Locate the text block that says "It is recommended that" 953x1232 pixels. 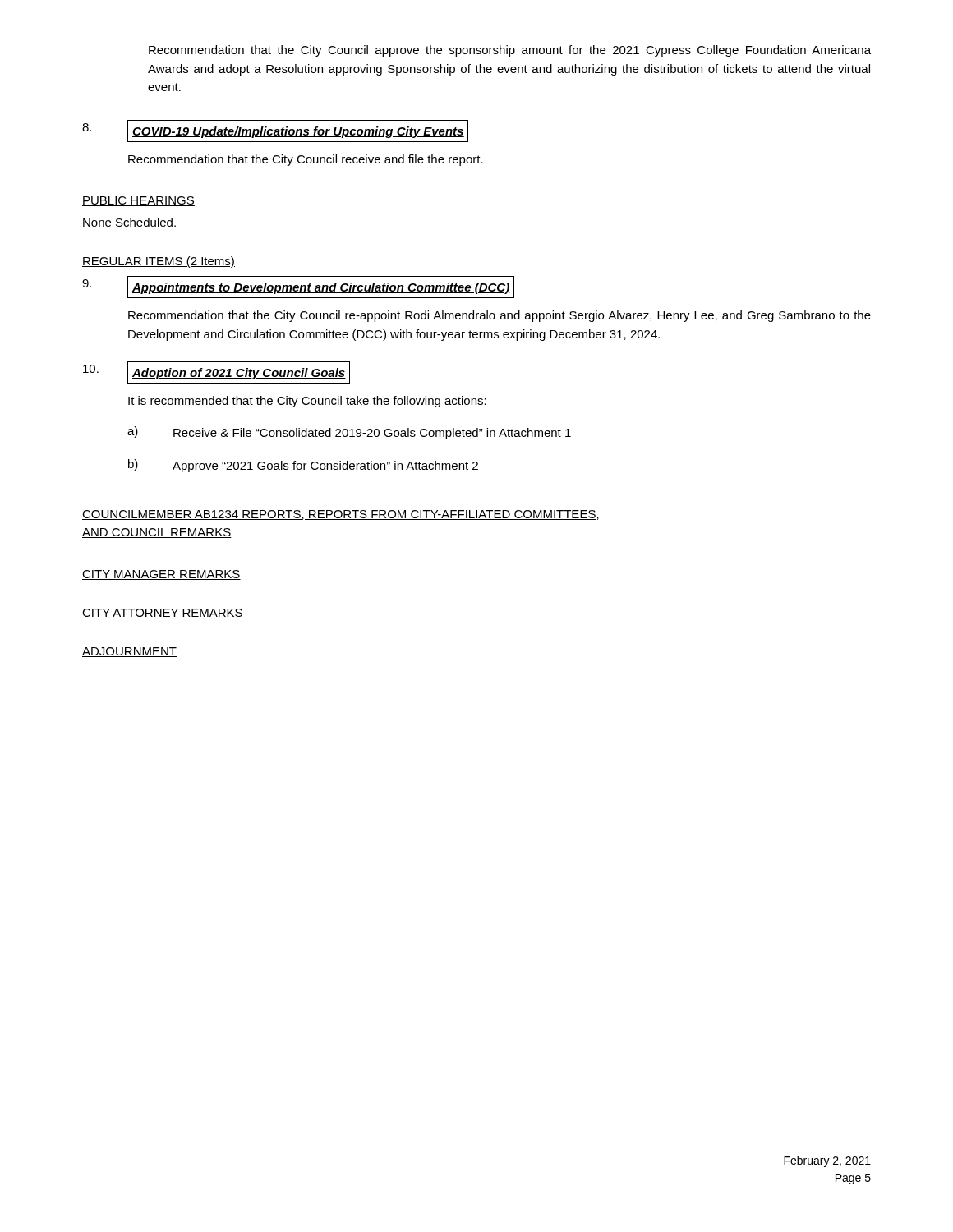click(x=307, y=400)
